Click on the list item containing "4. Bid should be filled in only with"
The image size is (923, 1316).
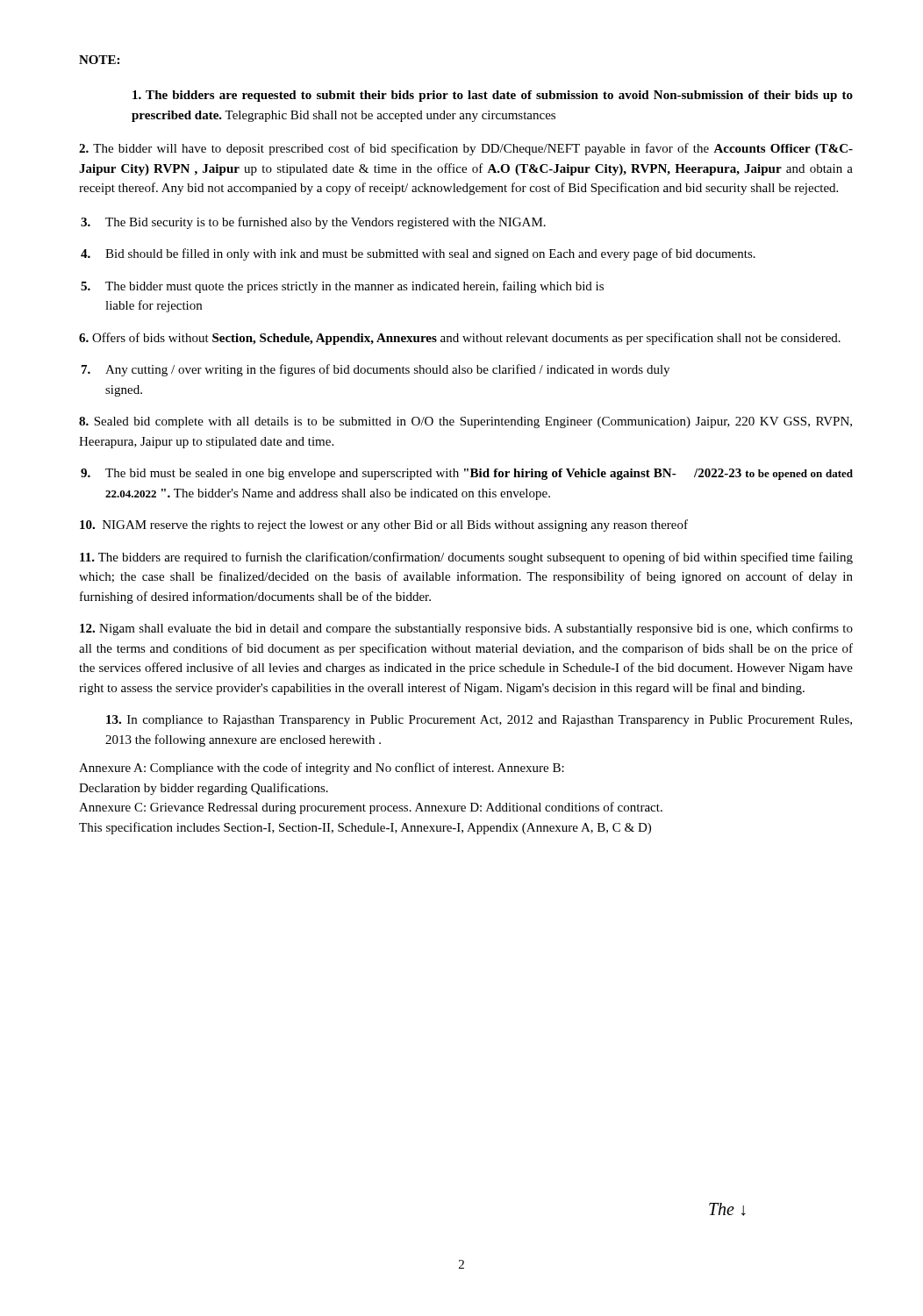[467, 254]
